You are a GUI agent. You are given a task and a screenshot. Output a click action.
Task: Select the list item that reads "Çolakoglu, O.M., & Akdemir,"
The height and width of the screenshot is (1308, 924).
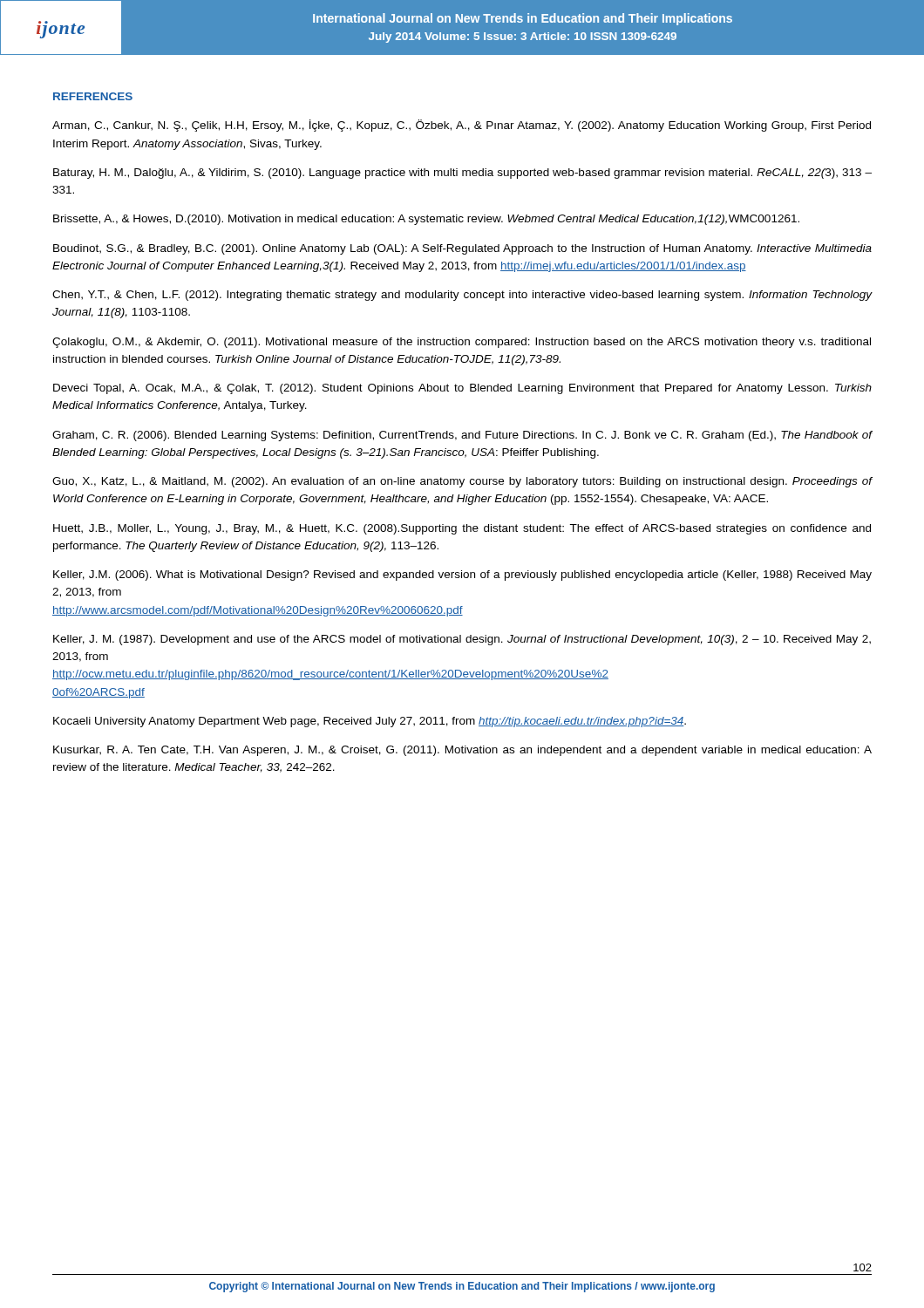(462, 350)
